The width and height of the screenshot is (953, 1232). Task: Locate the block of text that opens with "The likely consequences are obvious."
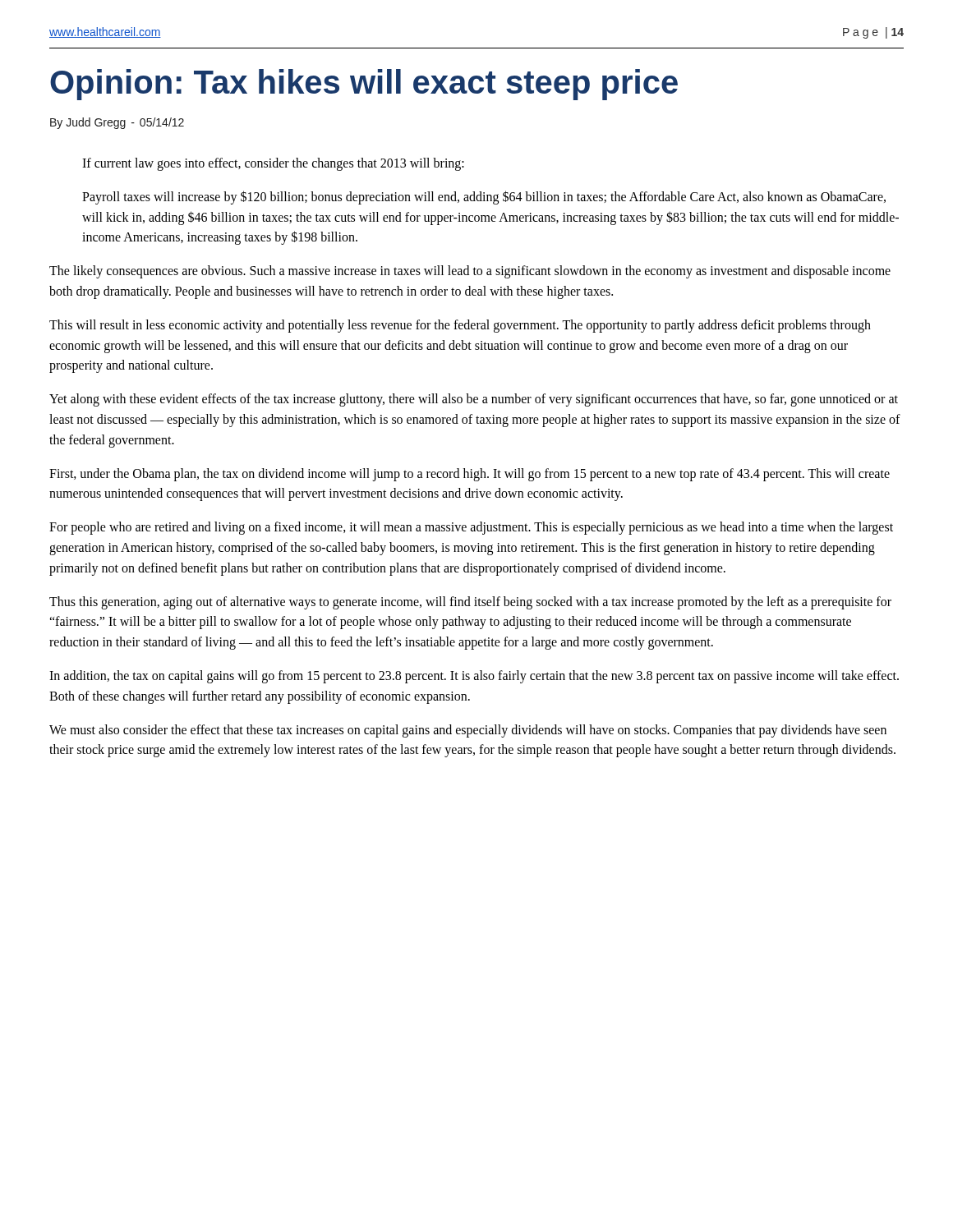470,281
